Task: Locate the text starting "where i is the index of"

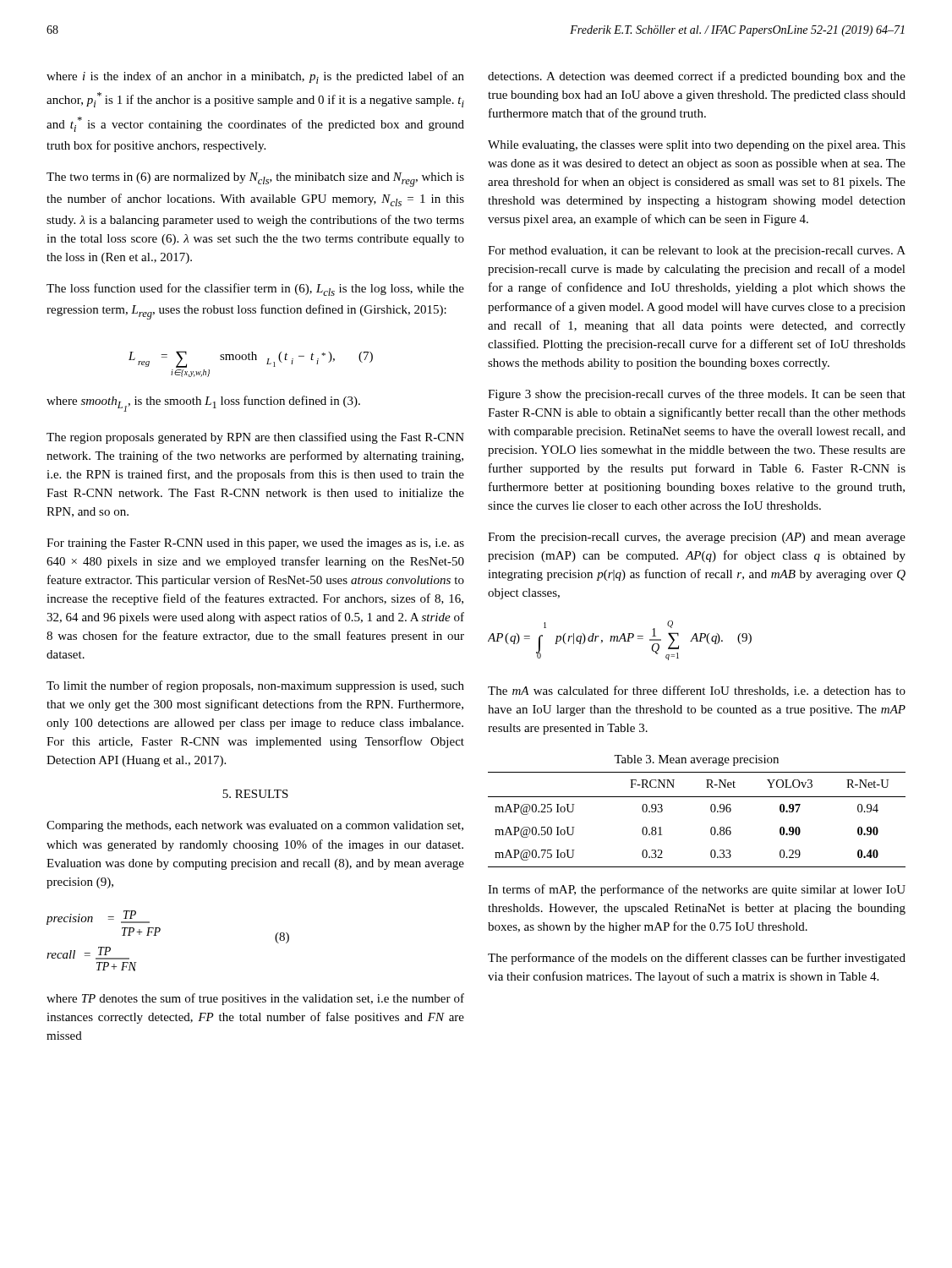Action: [255, 111]
